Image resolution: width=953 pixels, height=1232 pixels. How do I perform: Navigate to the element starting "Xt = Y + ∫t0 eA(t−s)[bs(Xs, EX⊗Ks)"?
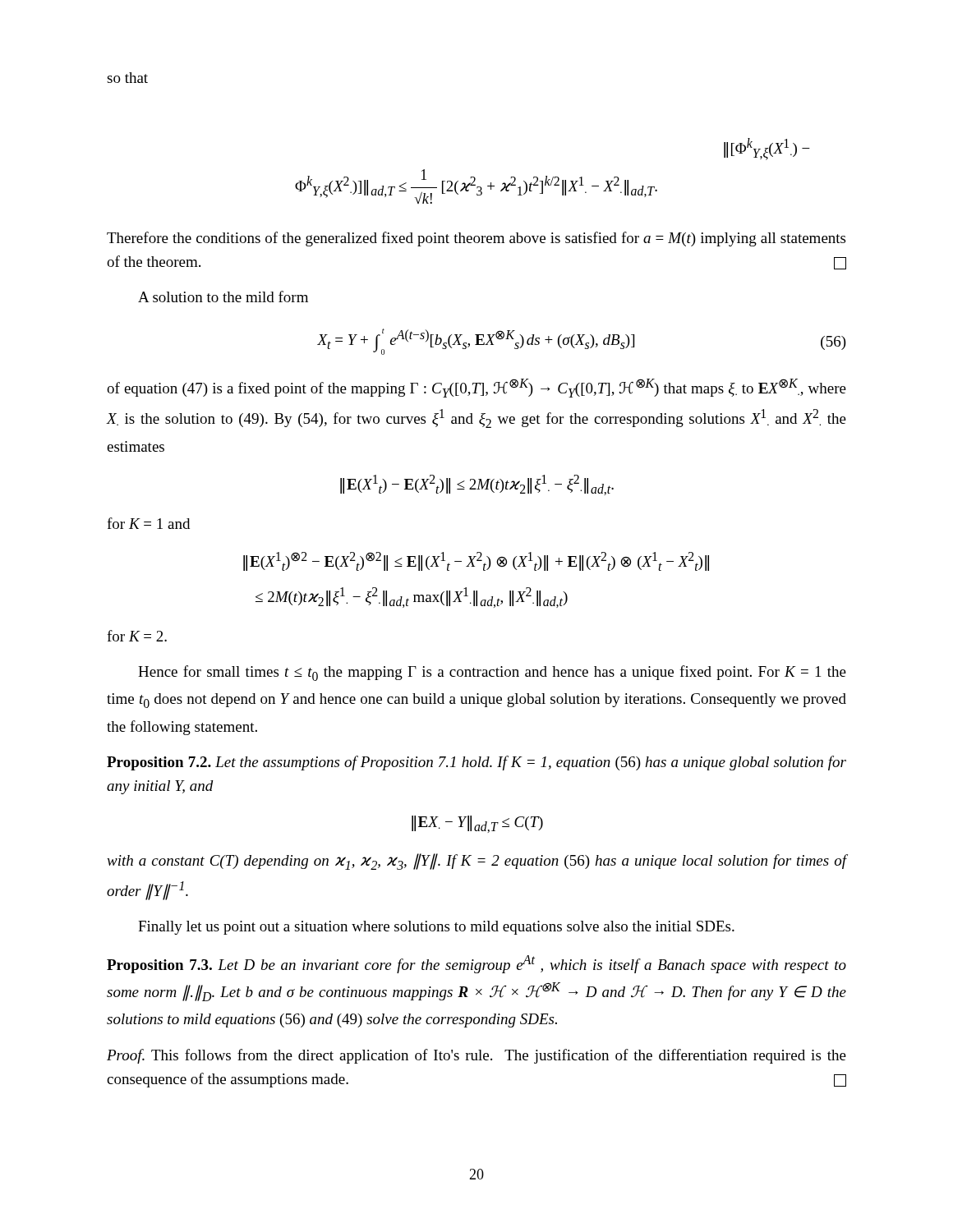pyautogui.click(x=582, y=342)
